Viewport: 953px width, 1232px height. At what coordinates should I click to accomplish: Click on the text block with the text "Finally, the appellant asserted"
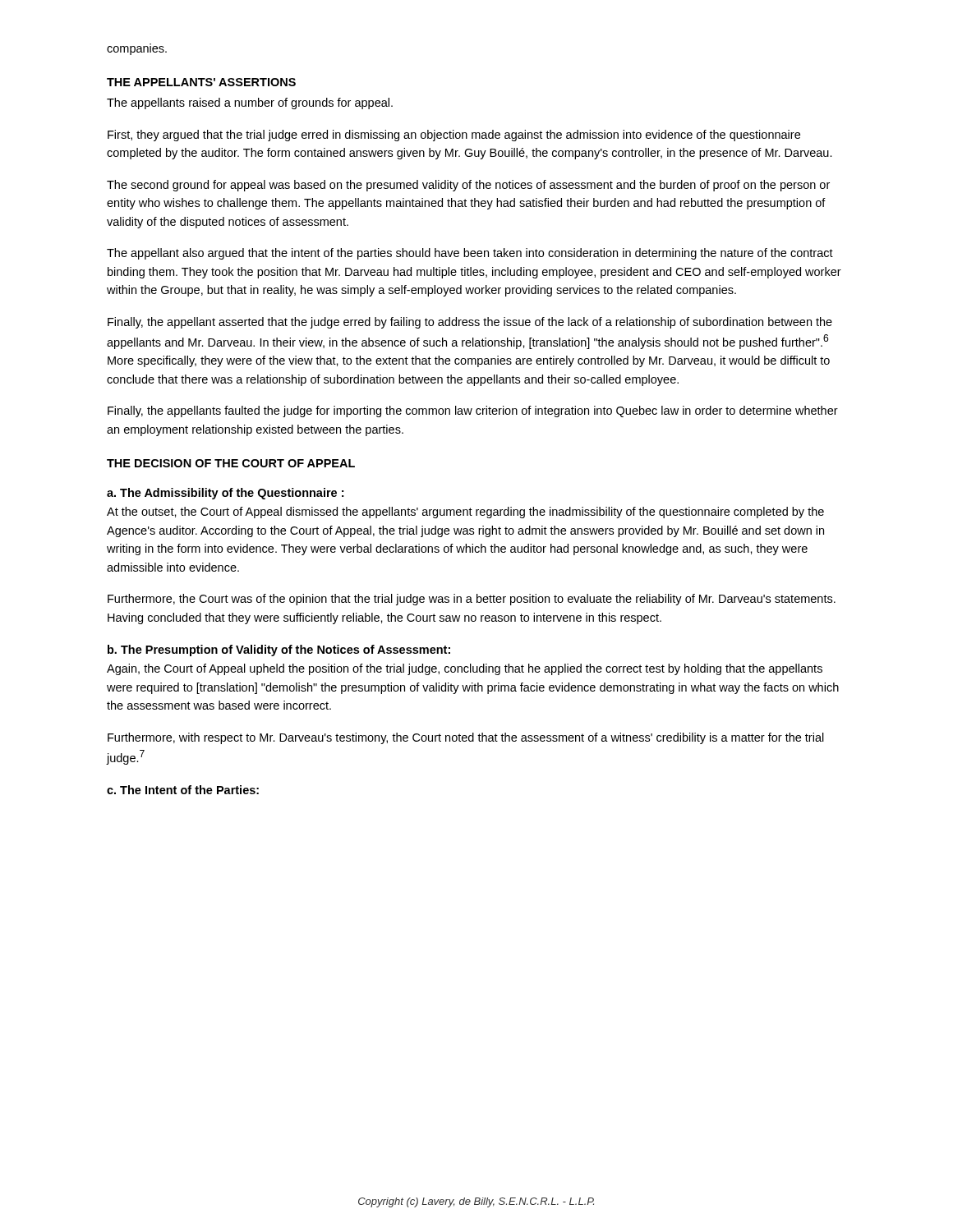[x=470, y=351]
